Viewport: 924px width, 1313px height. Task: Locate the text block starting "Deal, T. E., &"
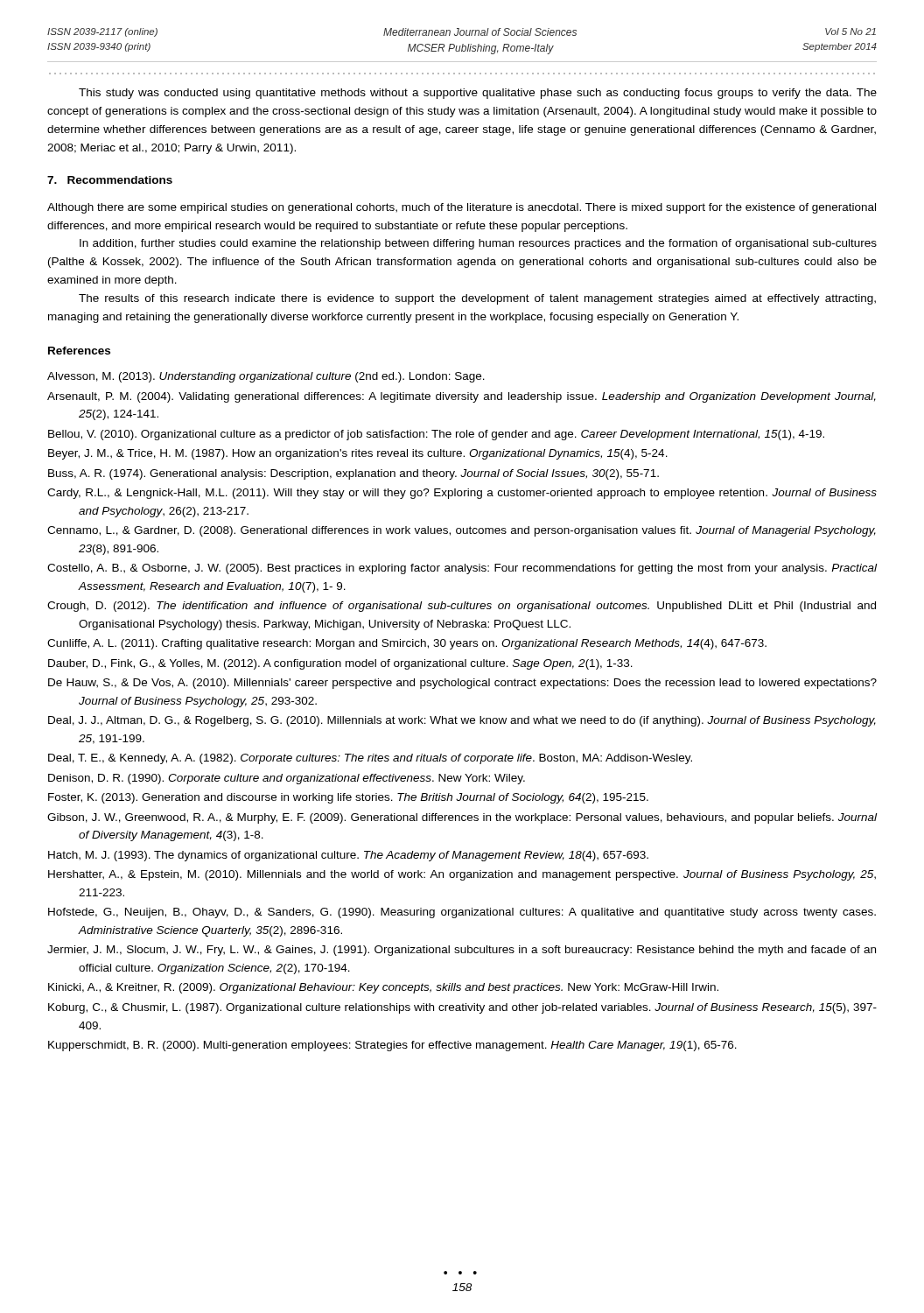click(370, 758)
